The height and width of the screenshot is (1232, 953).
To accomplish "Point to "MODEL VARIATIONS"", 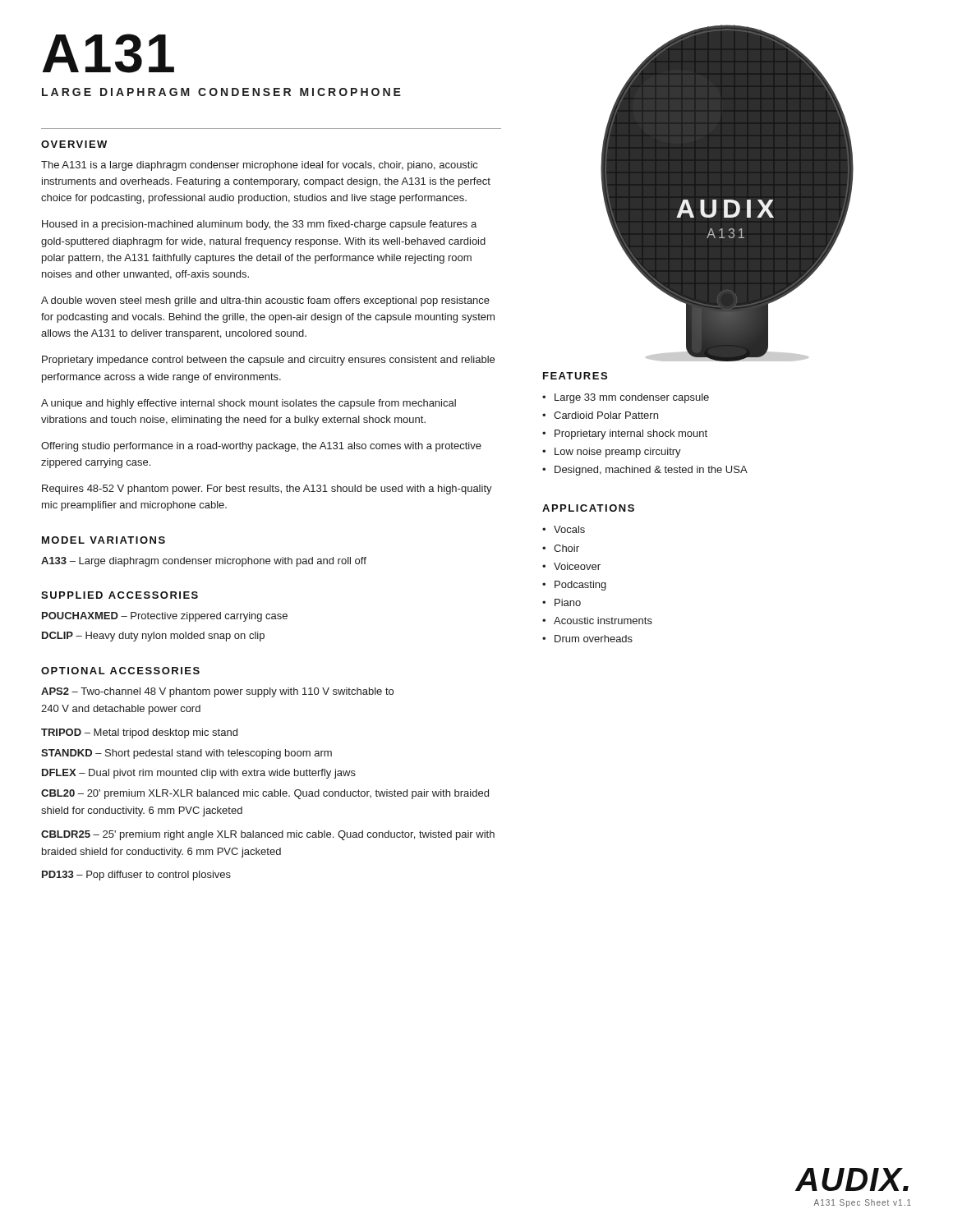I will point(104,540).
